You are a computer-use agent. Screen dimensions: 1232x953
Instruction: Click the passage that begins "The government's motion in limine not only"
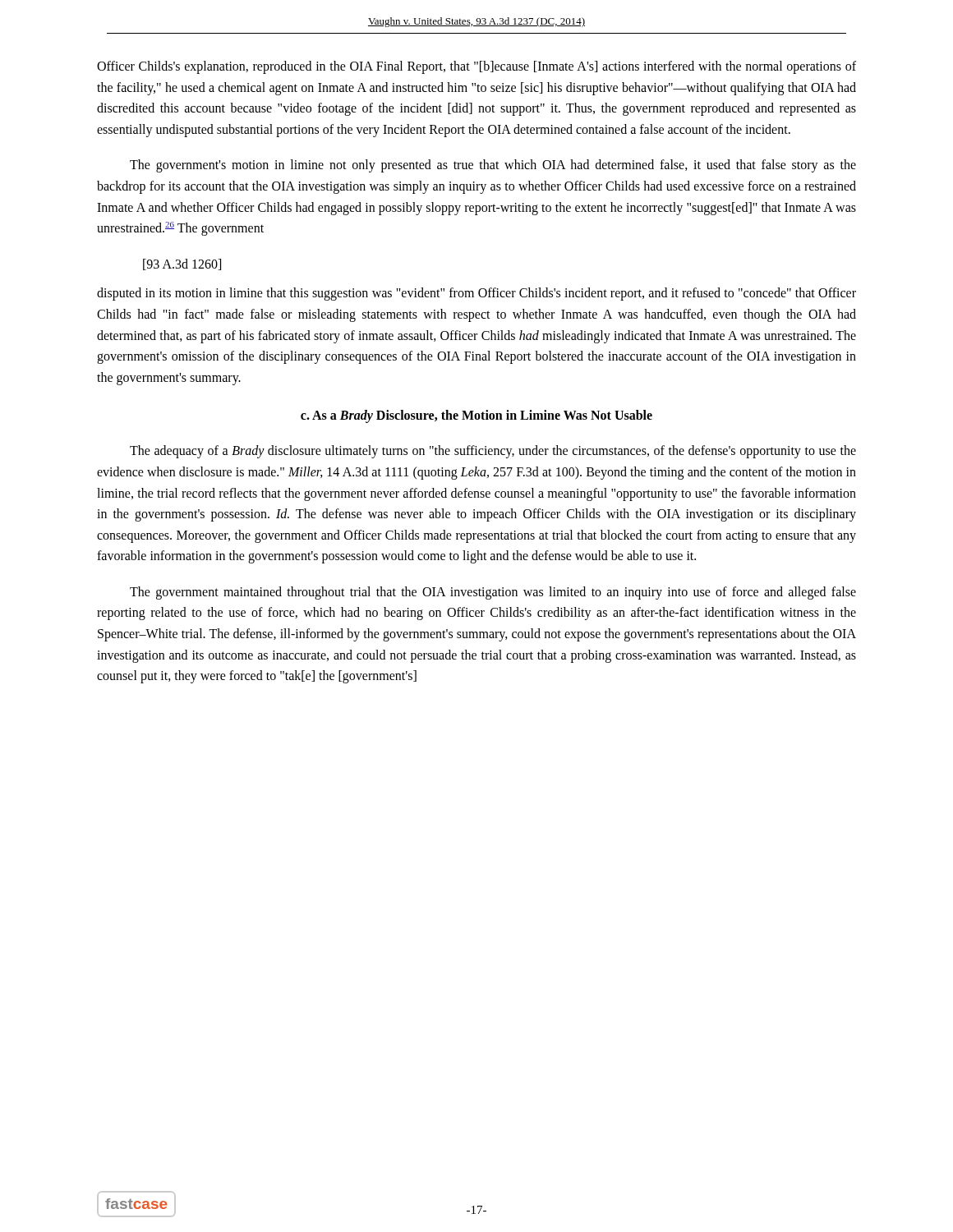(476, 197)
